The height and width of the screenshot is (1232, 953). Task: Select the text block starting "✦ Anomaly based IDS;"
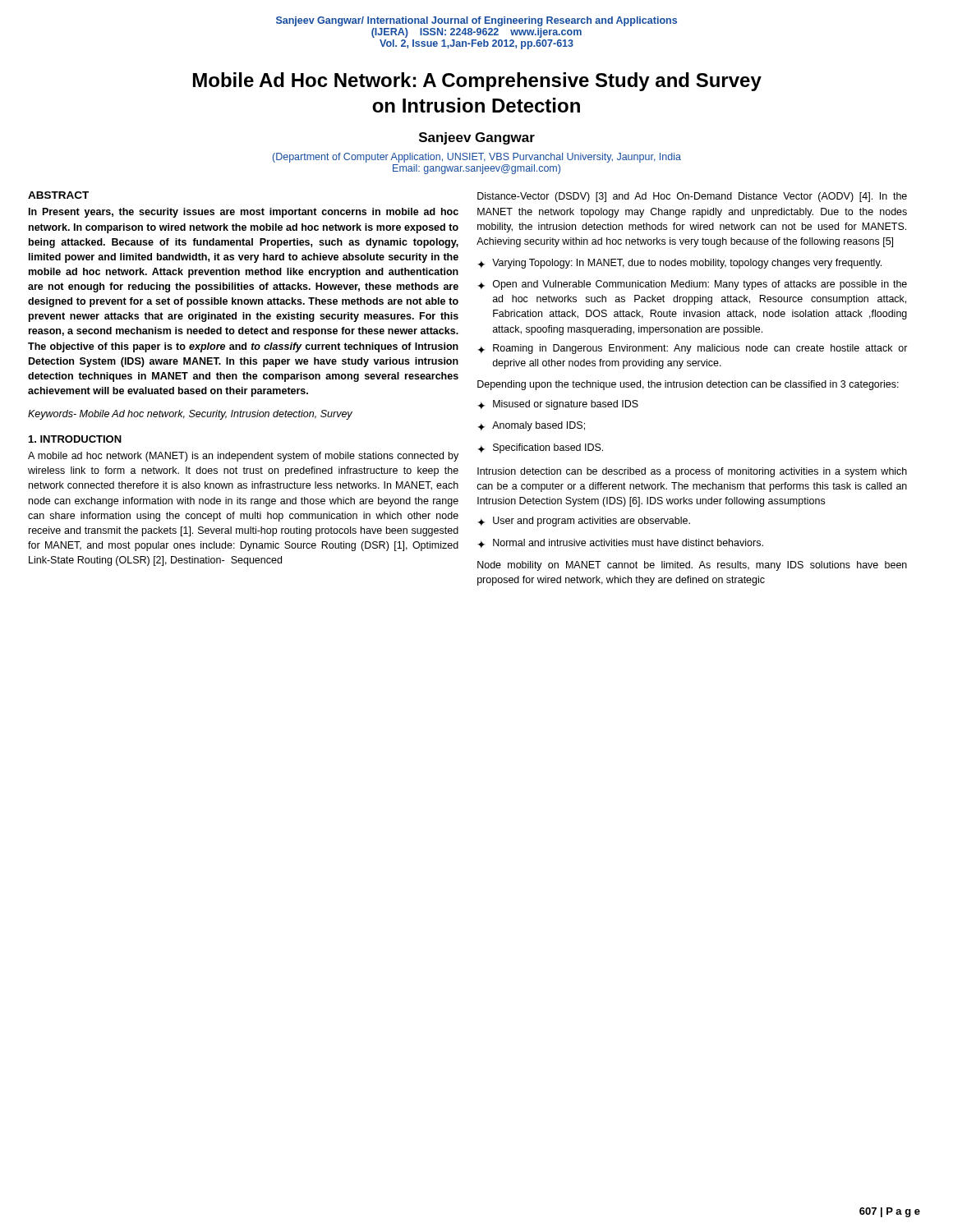[x=531, y=427]
